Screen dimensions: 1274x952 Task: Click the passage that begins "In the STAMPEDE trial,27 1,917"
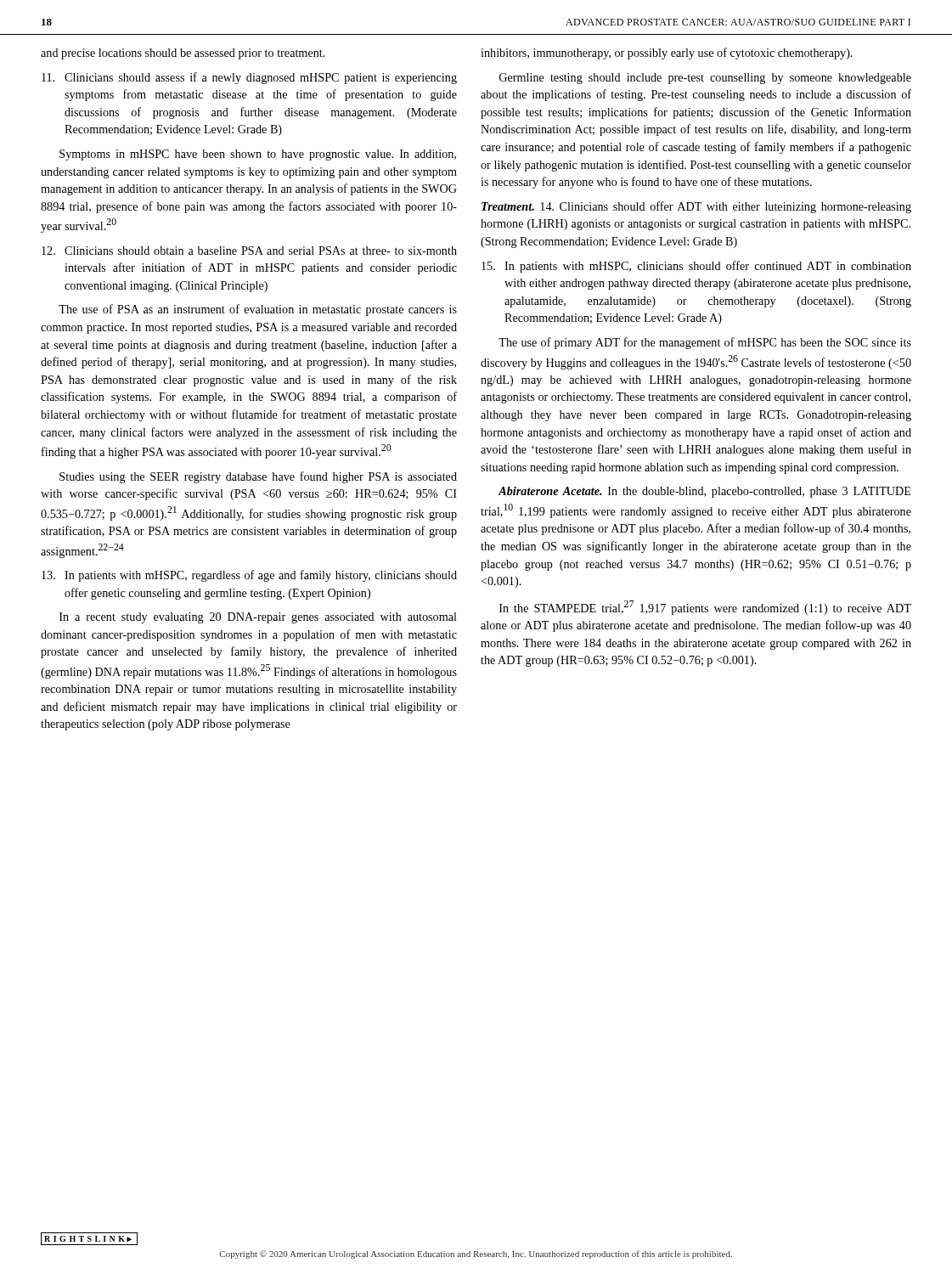[696, 633]
